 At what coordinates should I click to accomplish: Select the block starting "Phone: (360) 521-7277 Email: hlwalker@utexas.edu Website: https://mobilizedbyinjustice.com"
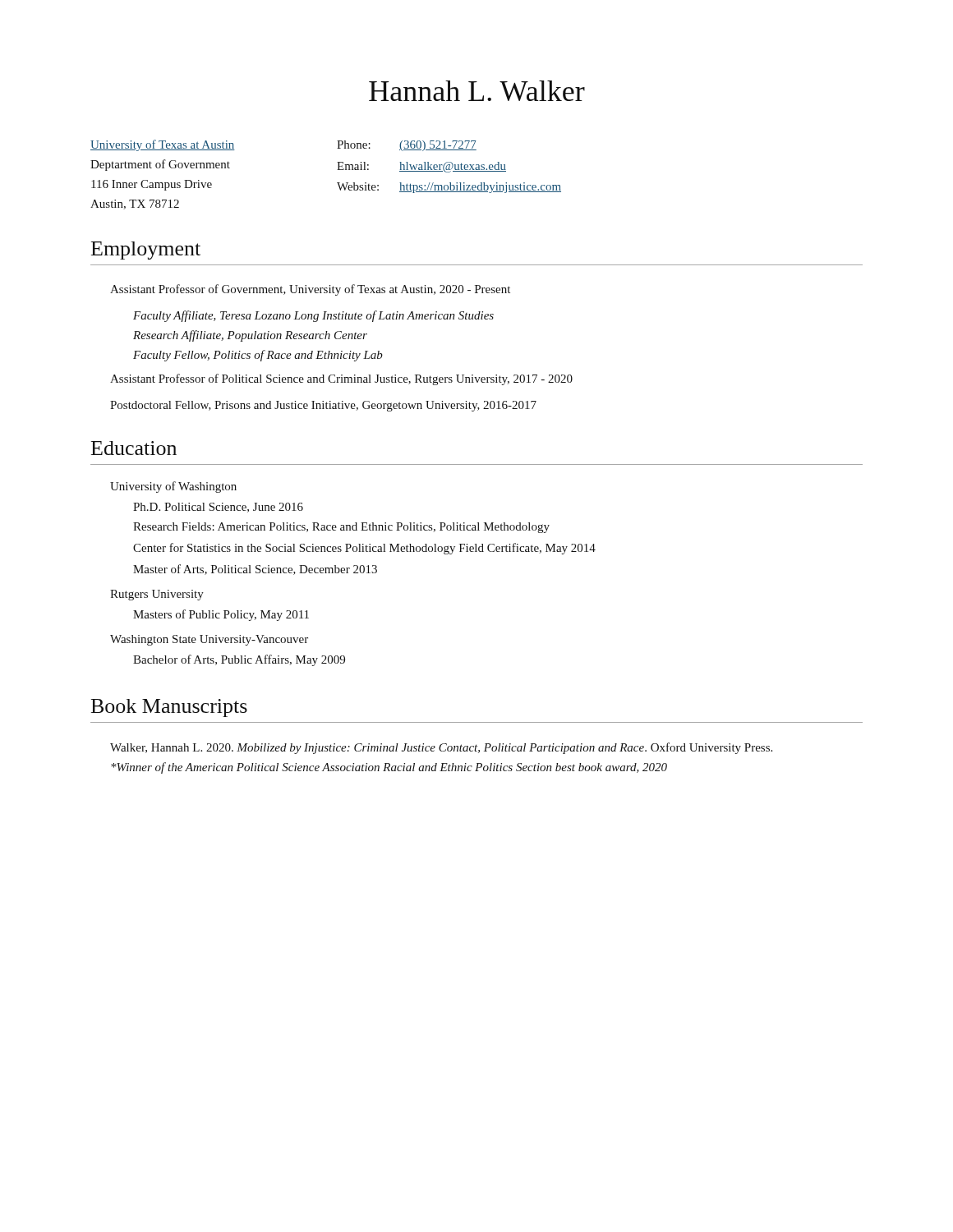pos(451,166)
